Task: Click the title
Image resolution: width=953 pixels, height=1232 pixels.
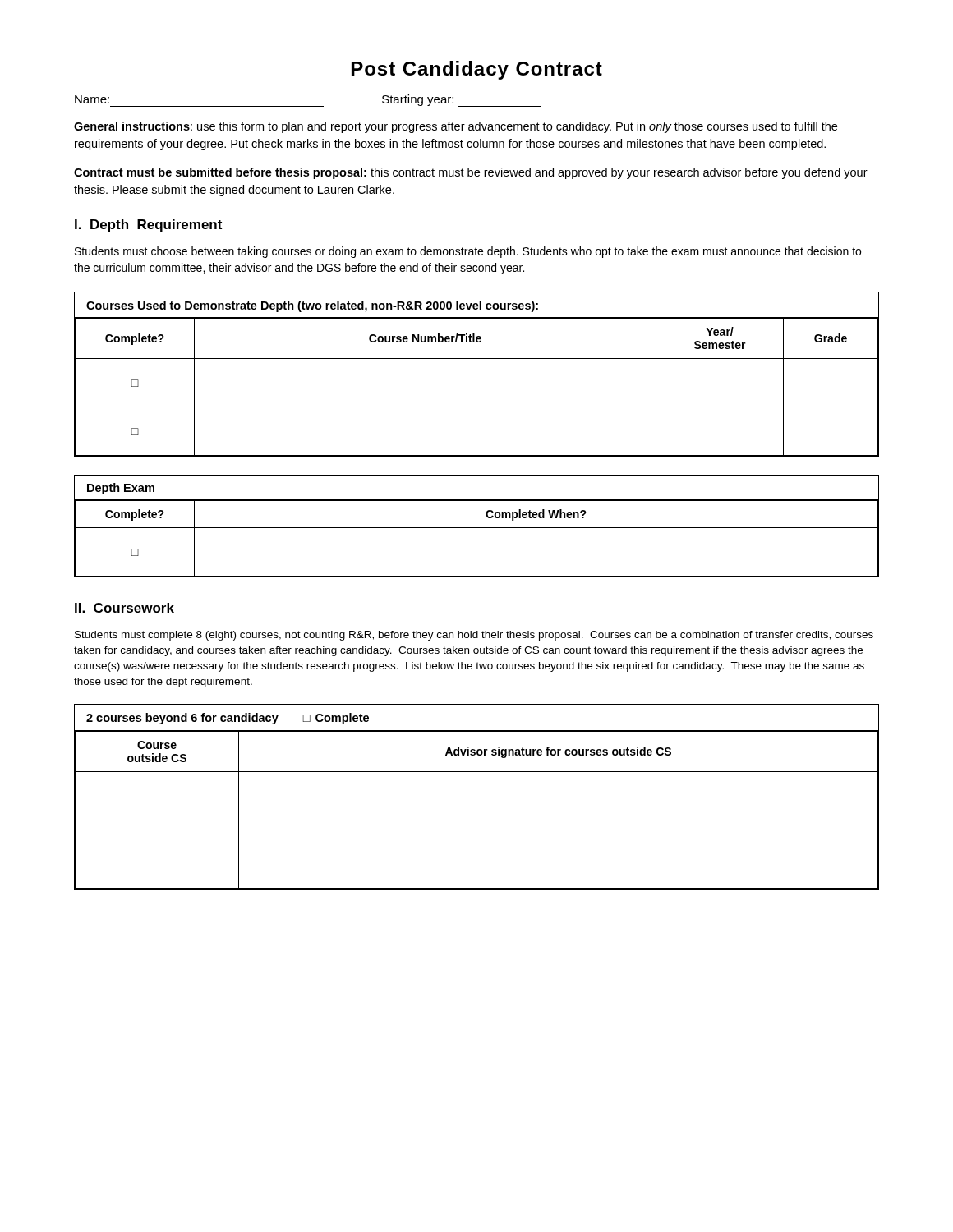Action: click(476, 69)
